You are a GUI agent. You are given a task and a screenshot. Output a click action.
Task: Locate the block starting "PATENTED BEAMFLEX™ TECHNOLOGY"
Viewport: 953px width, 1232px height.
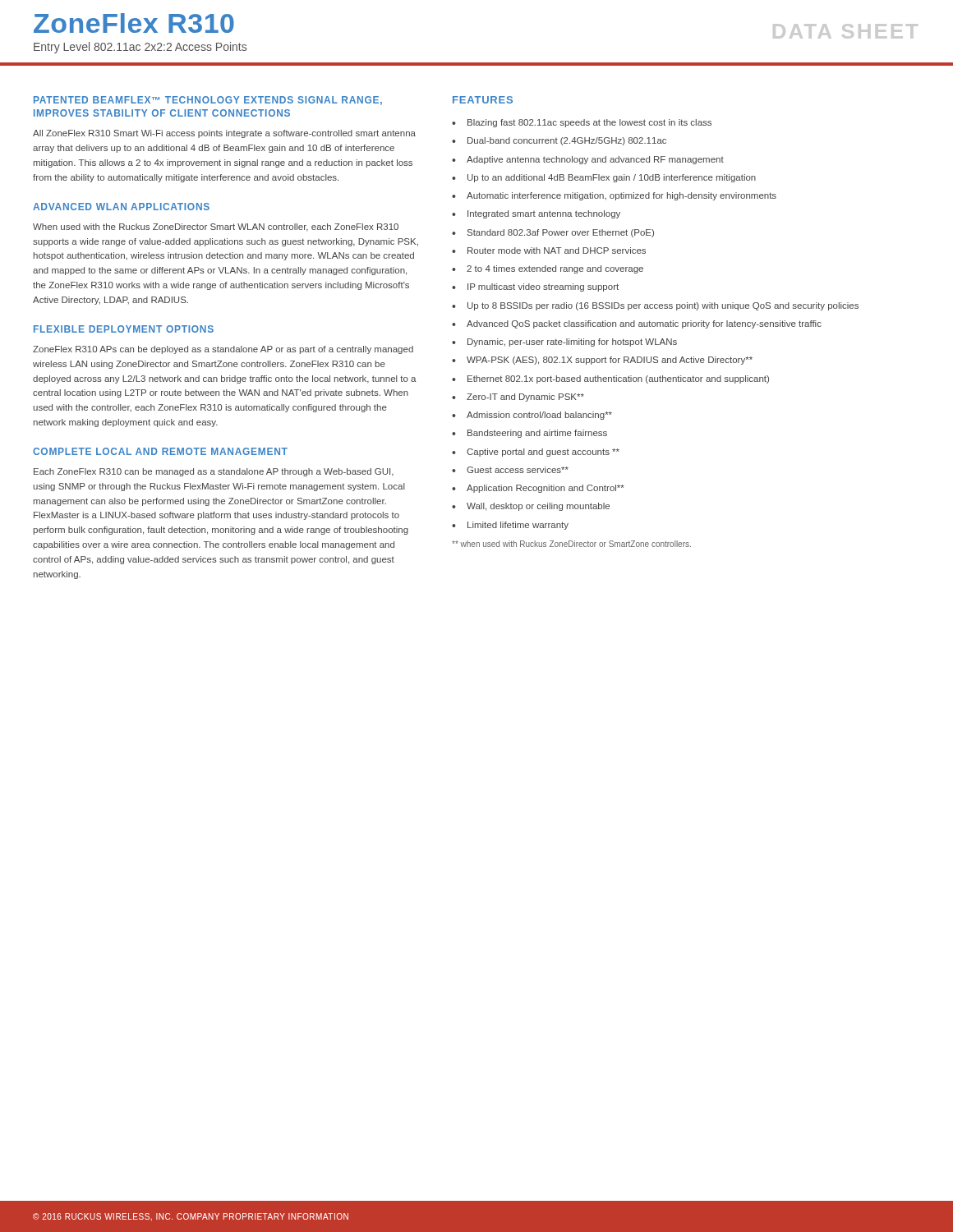tap(208, 107)
